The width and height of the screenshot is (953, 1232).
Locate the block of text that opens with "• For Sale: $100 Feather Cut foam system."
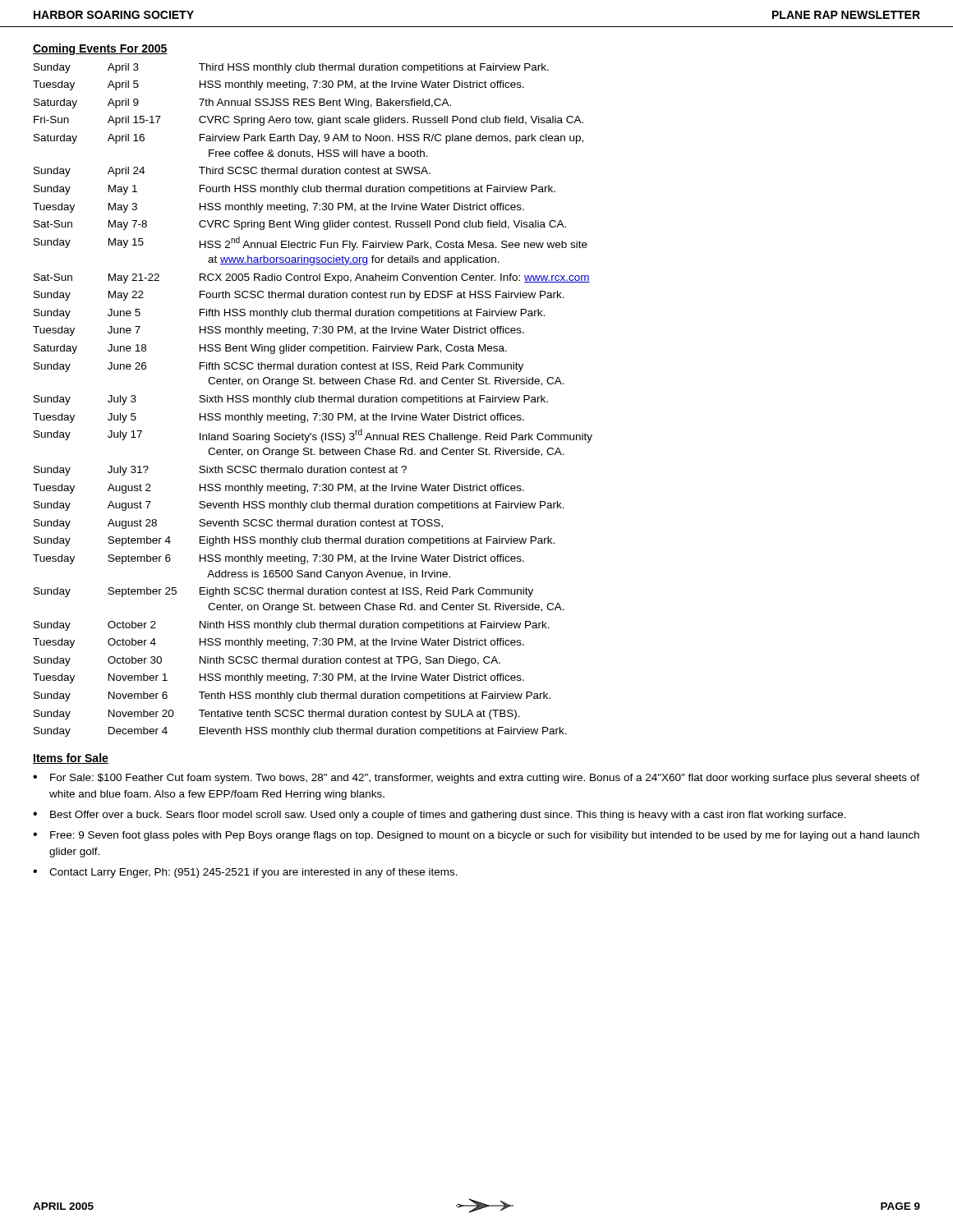pos(476,786)
